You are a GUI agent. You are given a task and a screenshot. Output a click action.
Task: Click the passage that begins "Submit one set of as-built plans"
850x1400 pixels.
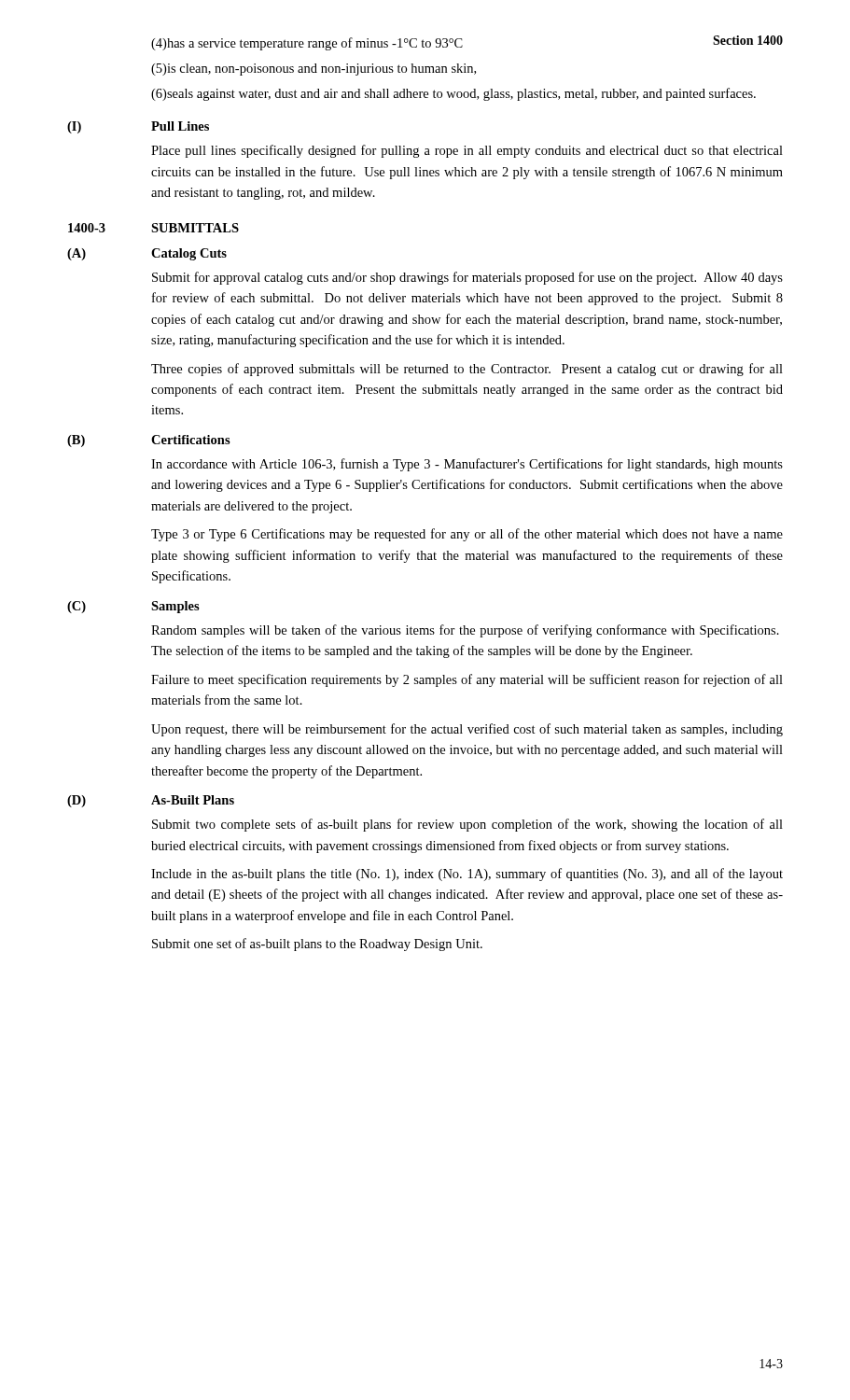point(317,944)
